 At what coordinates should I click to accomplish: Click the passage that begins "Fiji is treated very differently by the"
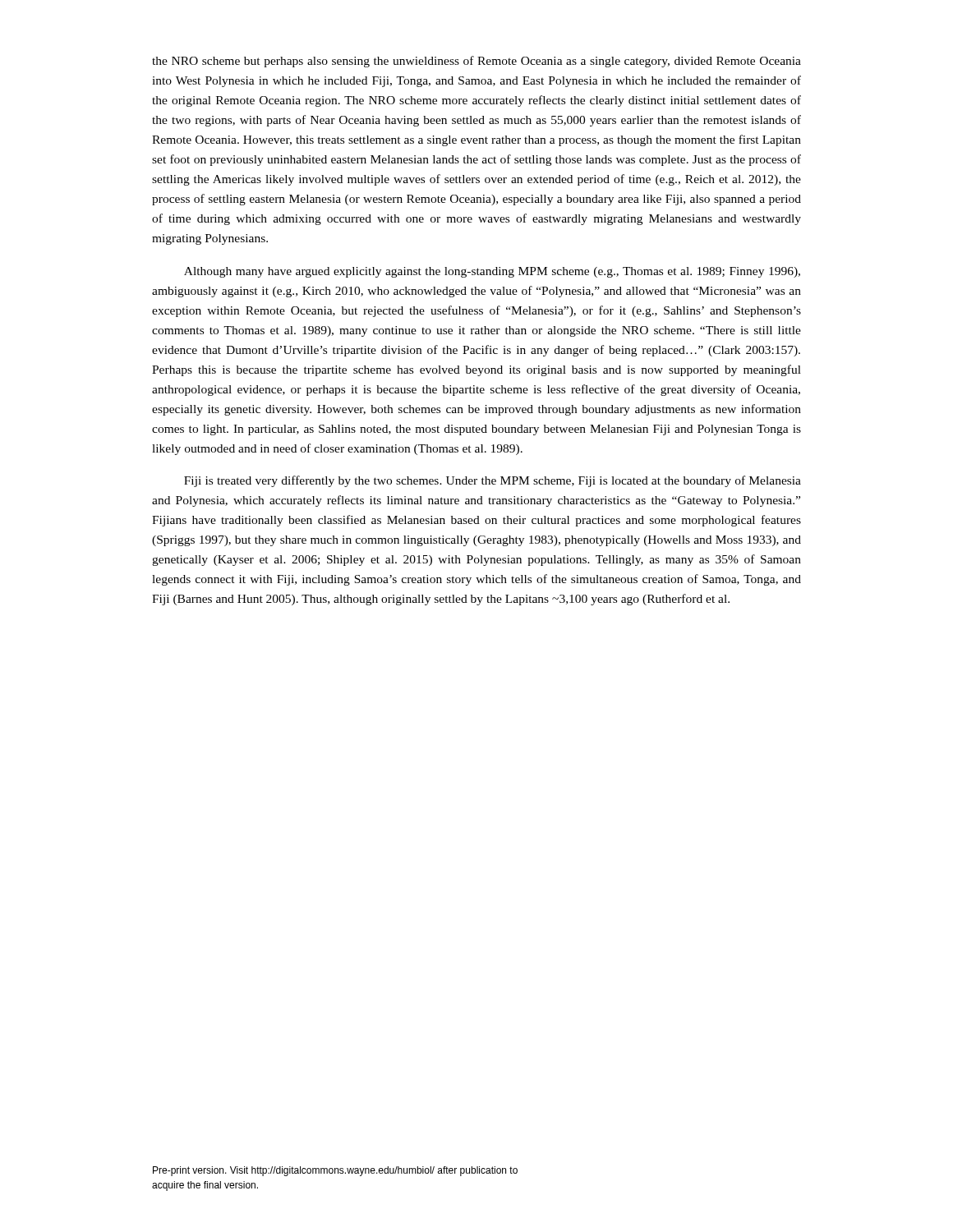pyautogui.click(x=476, y=539)
